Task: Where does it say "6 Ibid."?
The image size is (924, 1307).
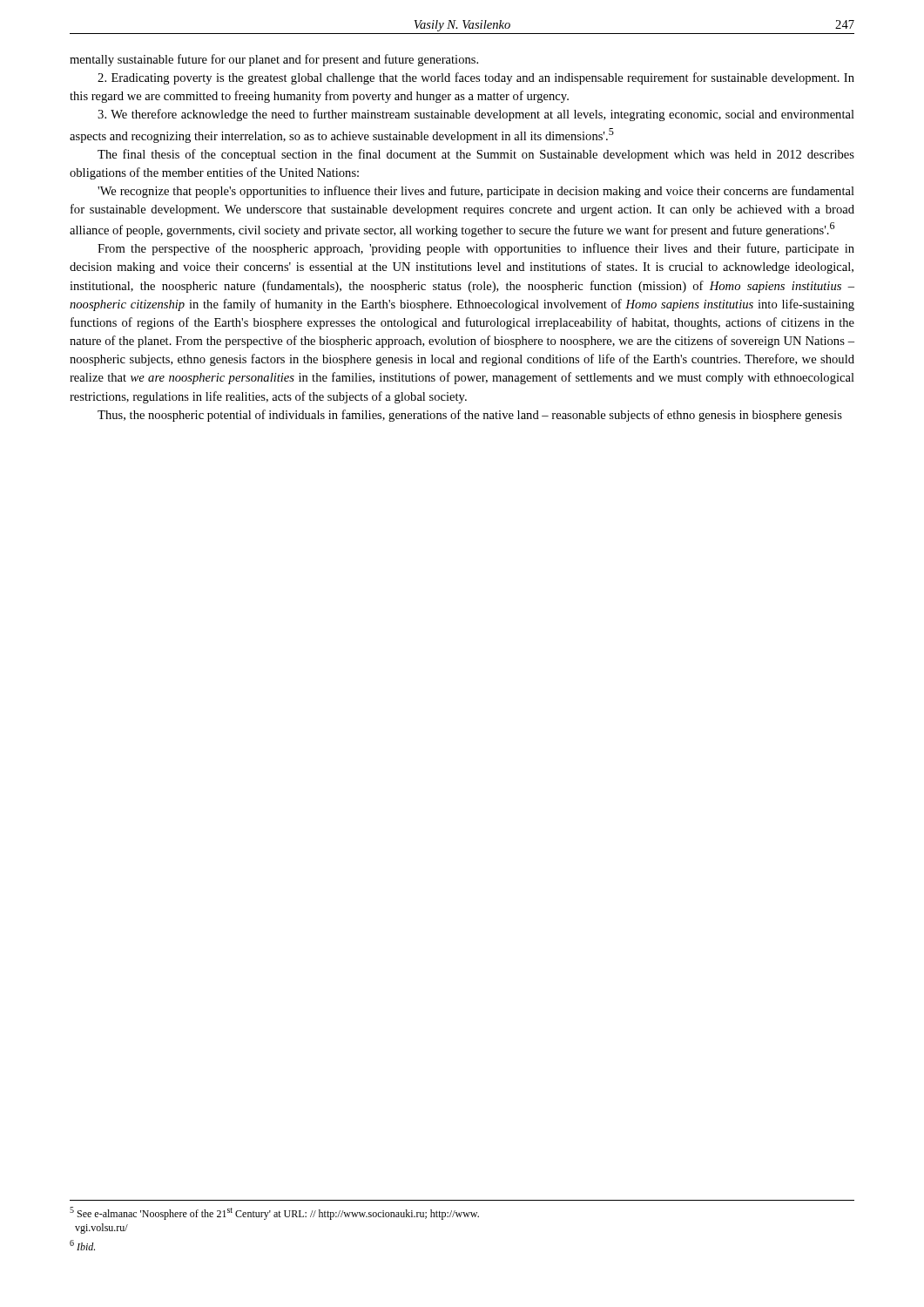Action: (x=82, y=1245)
